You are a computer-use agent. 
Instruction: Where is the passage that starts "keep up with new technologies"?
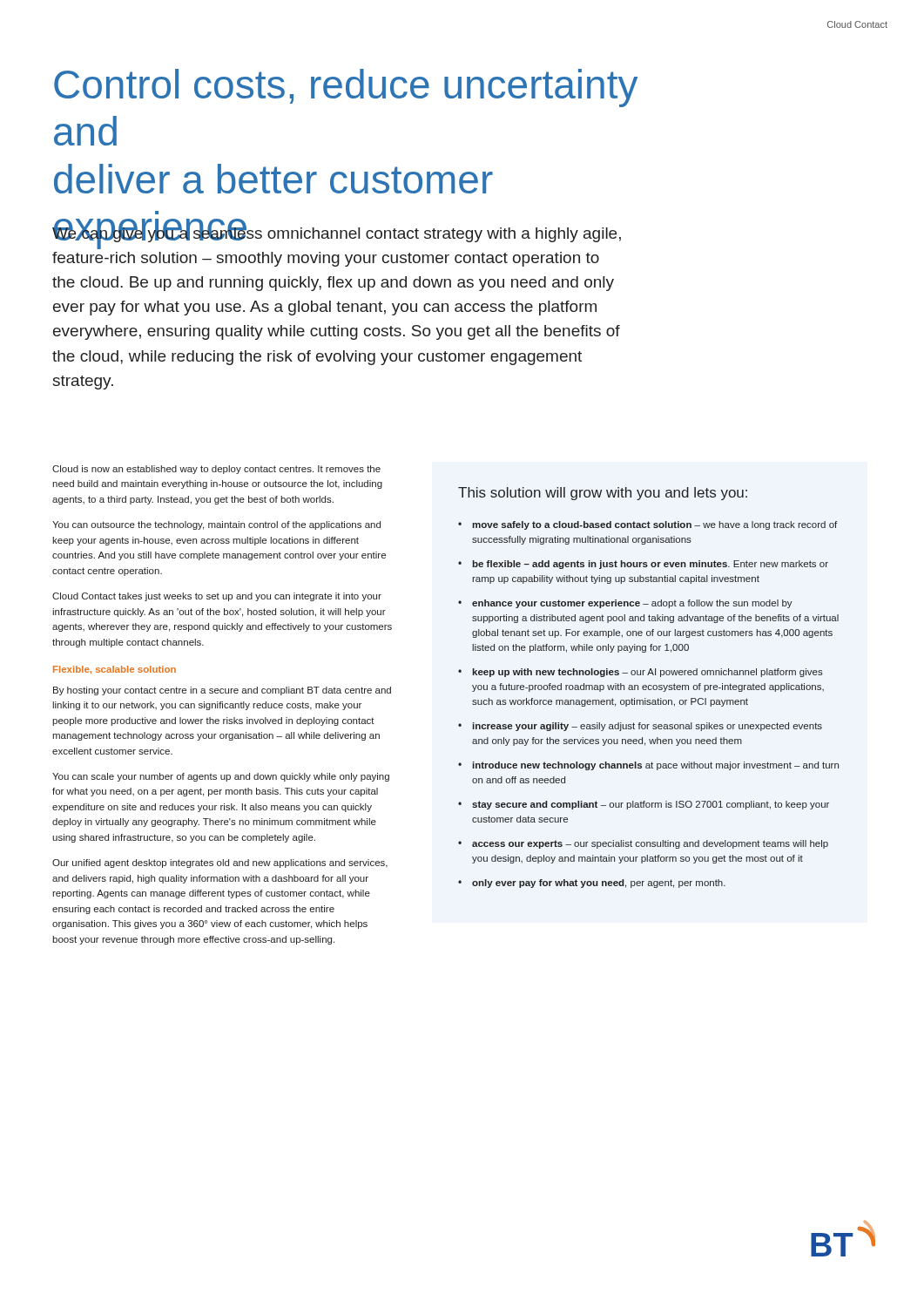(x=648, y=687)
